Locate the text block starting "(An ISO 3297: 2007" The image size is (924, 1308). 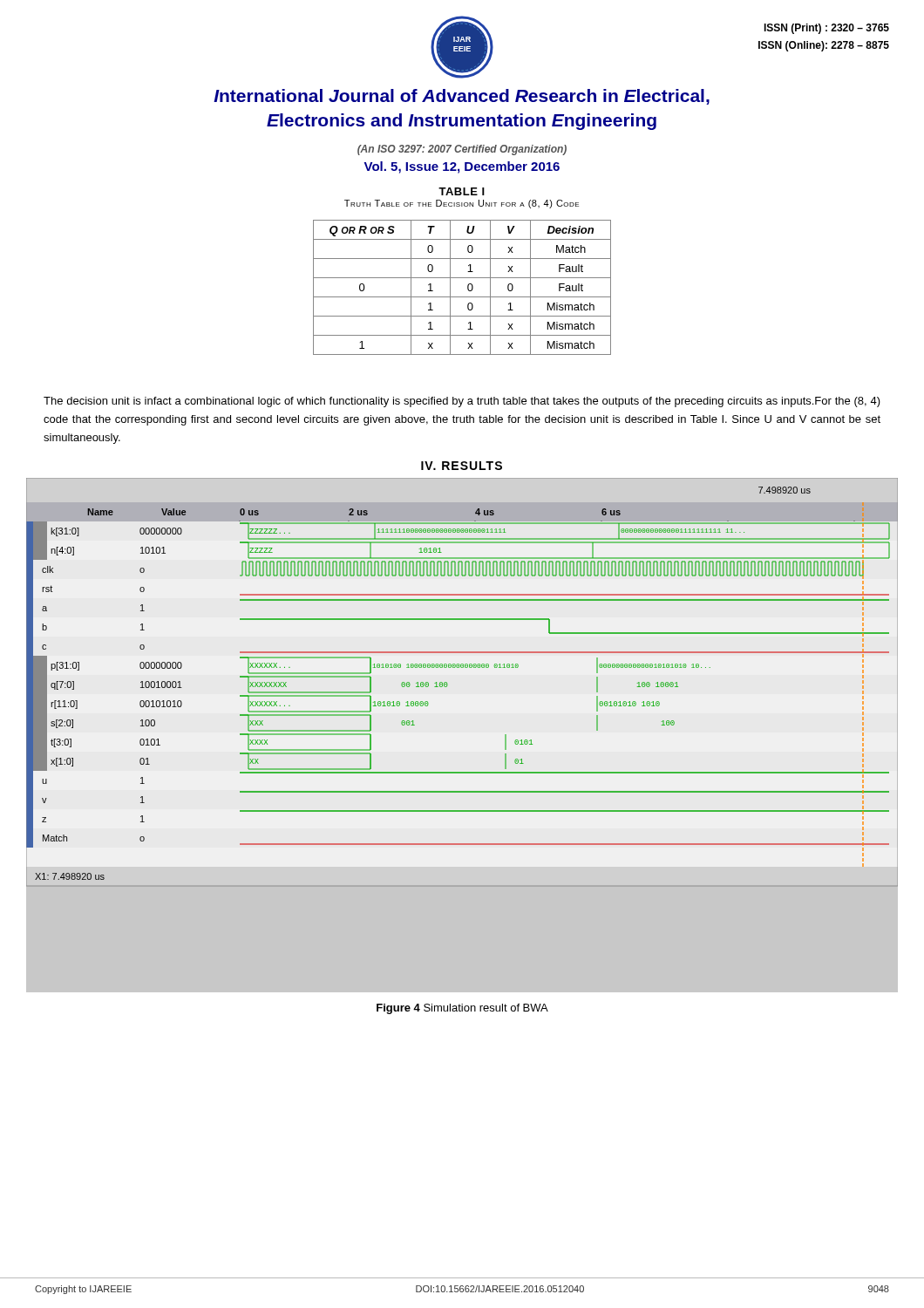pos(462,149)
